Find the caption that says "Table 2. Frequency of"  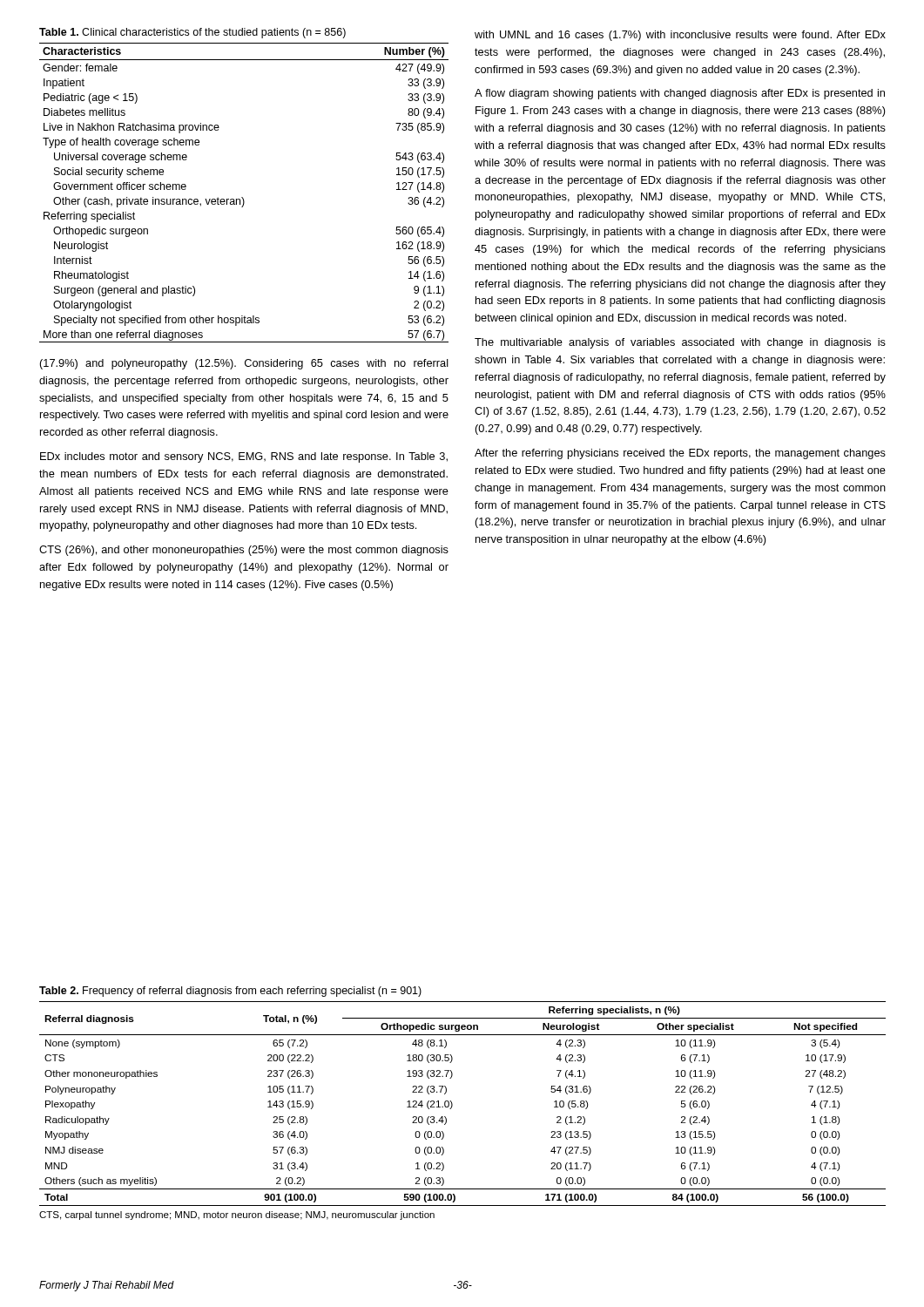[x=230, y=991]
